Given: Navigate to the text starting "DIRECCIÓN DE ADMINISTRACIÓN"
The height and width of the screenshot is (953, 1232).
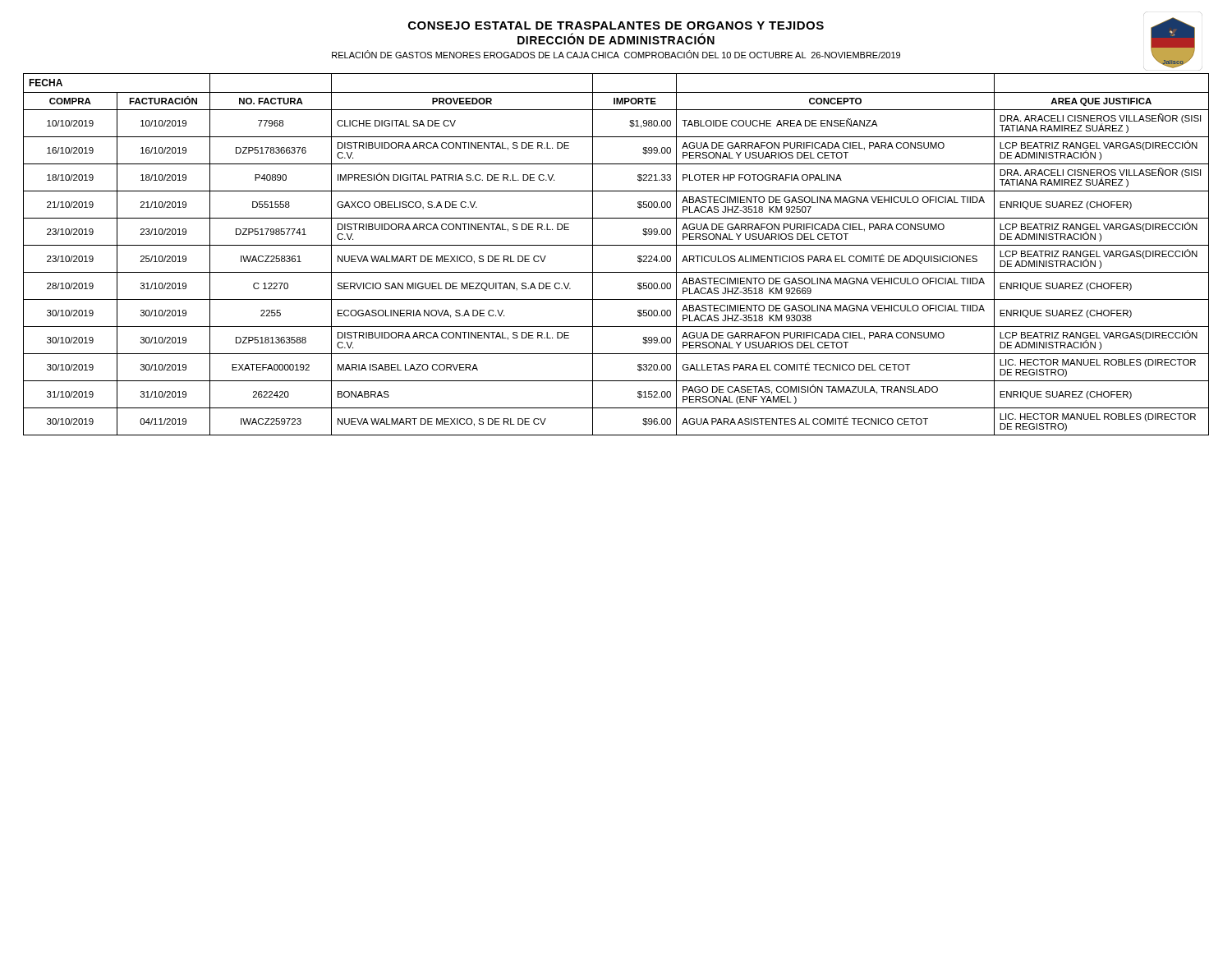Looking at the screenshot, I should point(616,40).
